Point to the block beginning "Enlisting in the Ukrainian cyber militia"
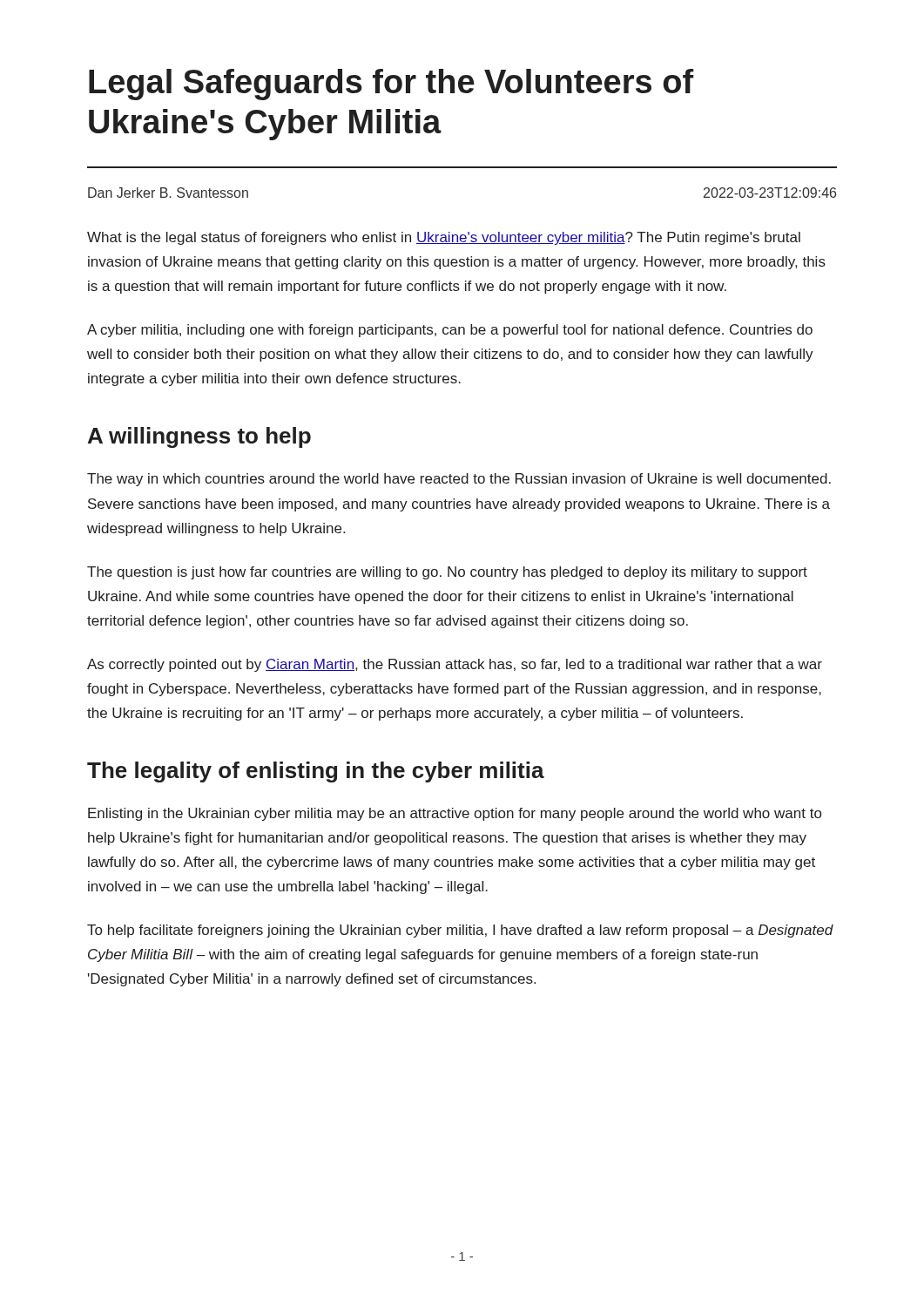Viewport: 924px width, 1307px height. pyautogui.click(x=455, y=850)
